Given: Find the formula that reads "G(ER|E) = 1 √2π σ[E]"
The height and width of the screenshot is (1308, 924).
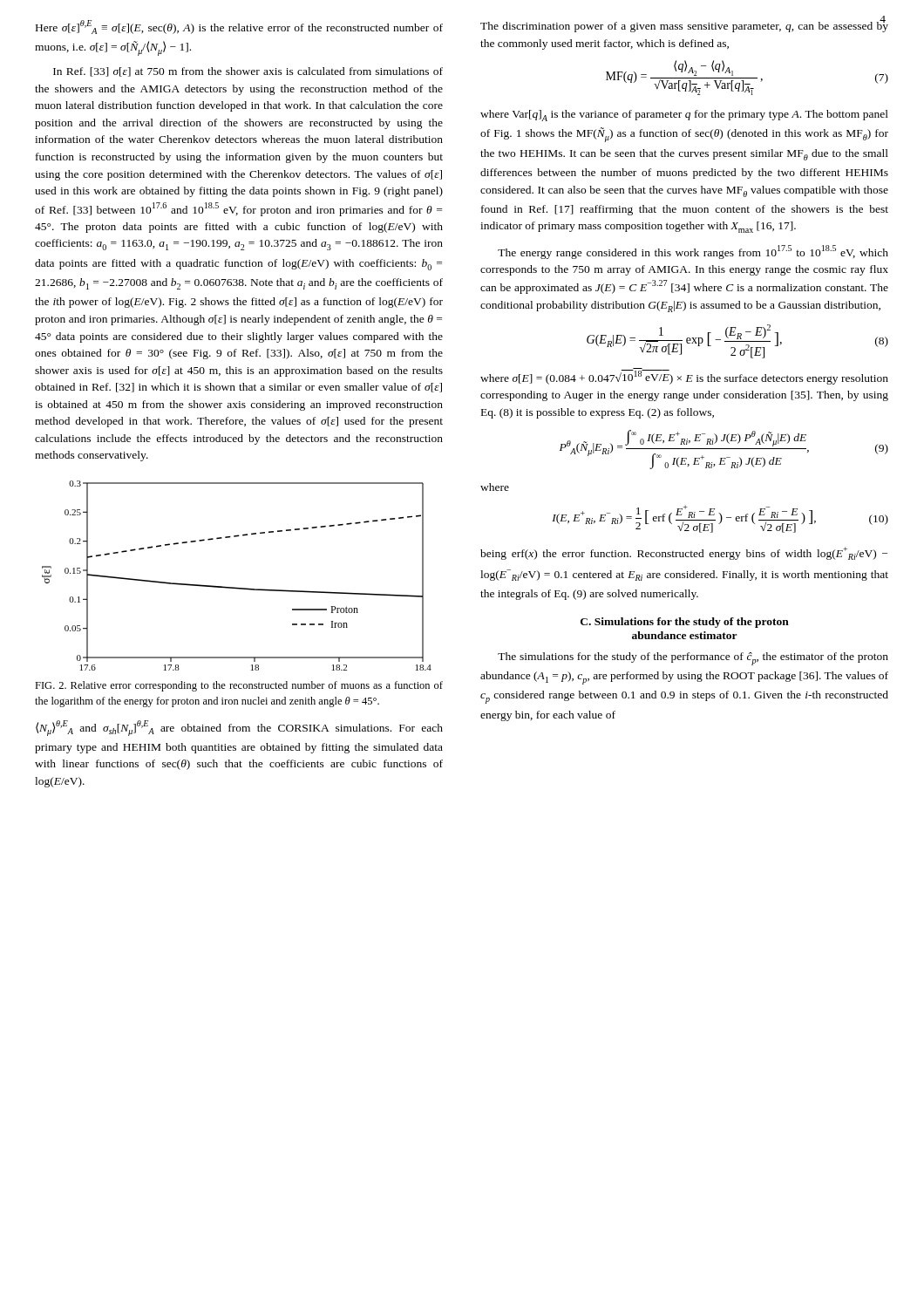Looking at the screenshot, I should (684, 341).
